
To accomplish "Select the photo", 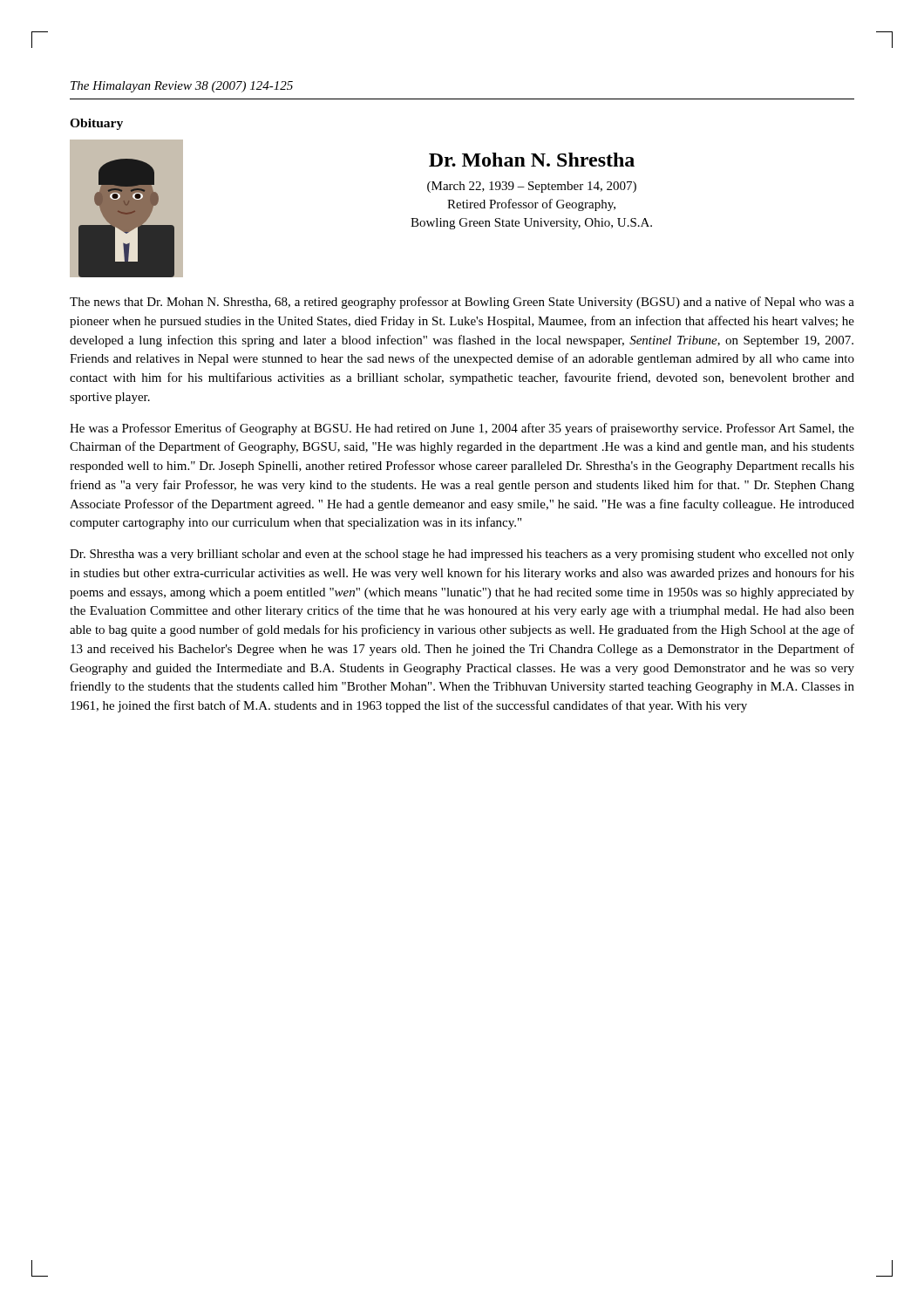I will pos(126,208).
